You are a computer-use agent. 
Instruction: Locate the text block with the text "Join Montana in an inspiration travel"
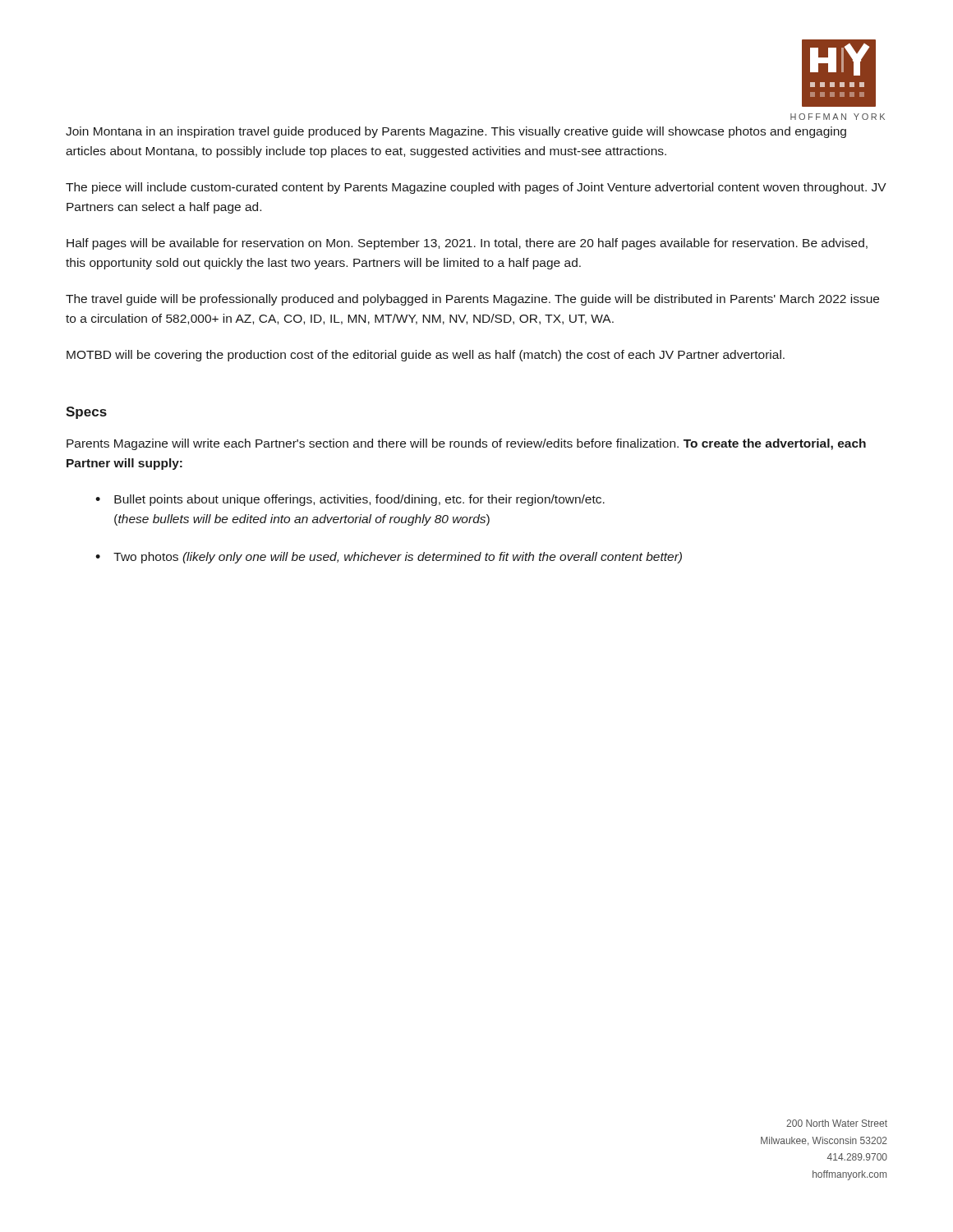pos(456,141)
